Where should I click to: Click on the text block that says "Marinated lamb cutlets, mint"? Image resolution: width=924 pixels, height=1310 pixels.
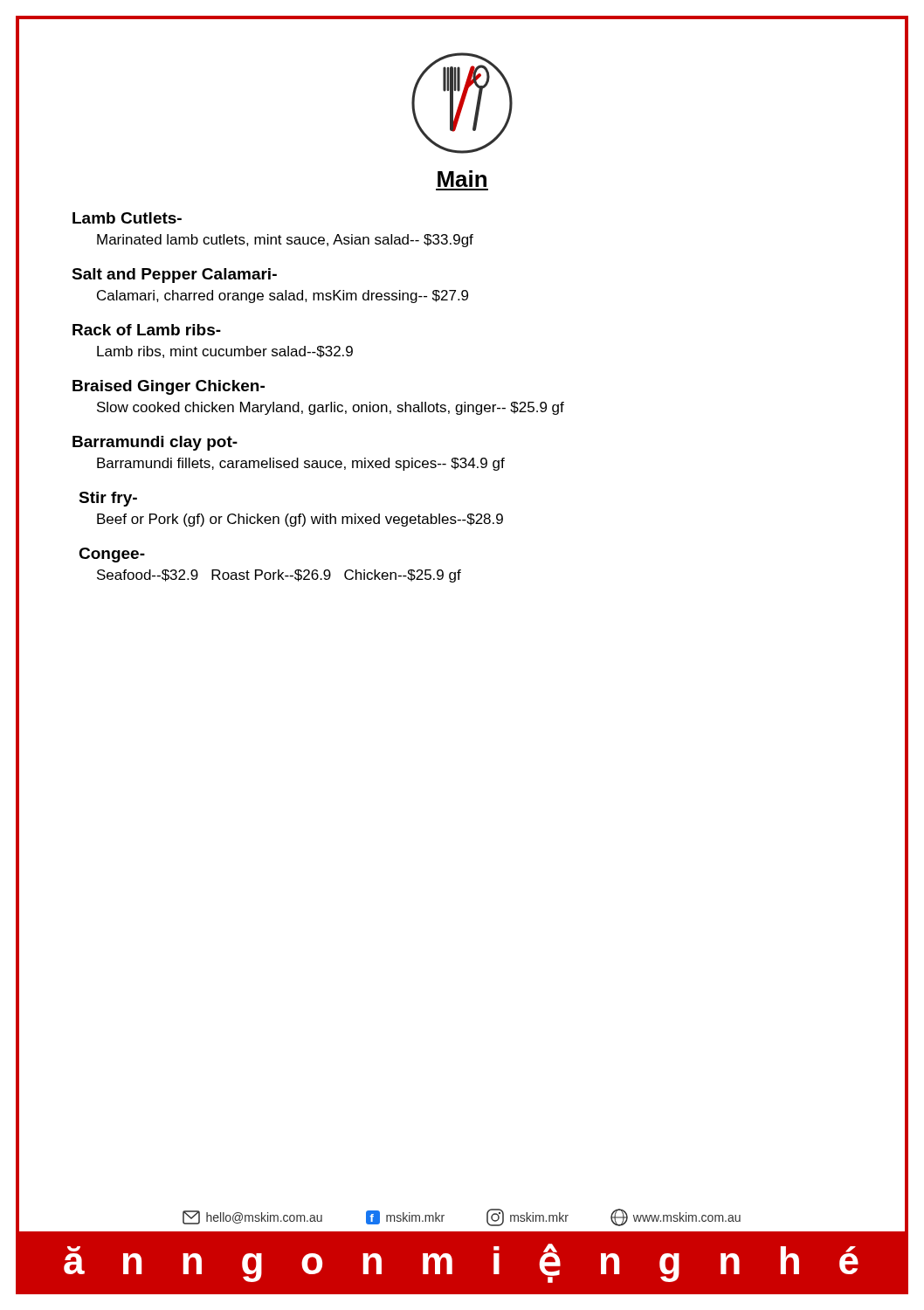pos(285,240)
